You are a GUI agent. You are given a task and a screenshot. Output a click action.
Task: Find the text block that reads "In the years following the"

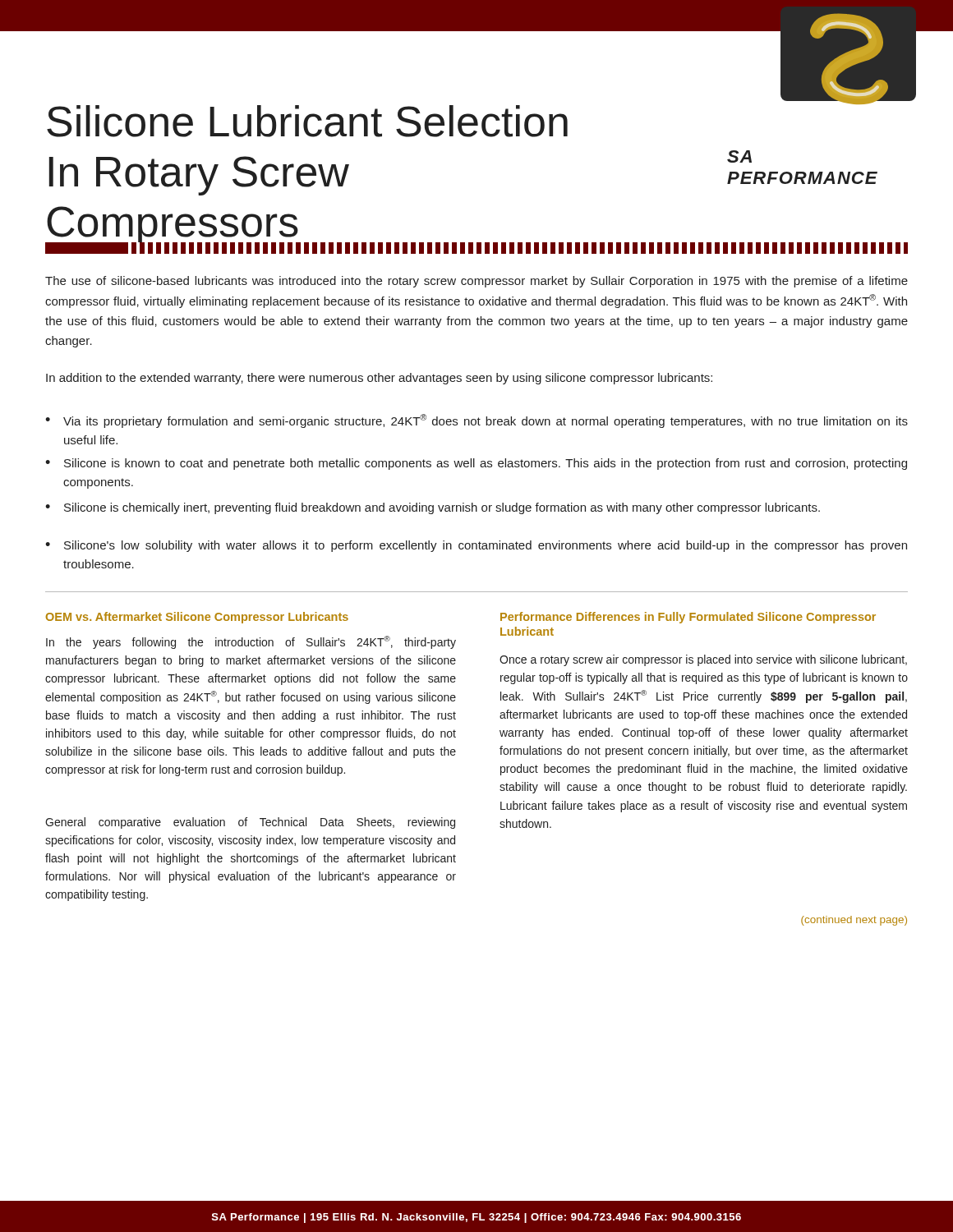[x=251, y=706]
